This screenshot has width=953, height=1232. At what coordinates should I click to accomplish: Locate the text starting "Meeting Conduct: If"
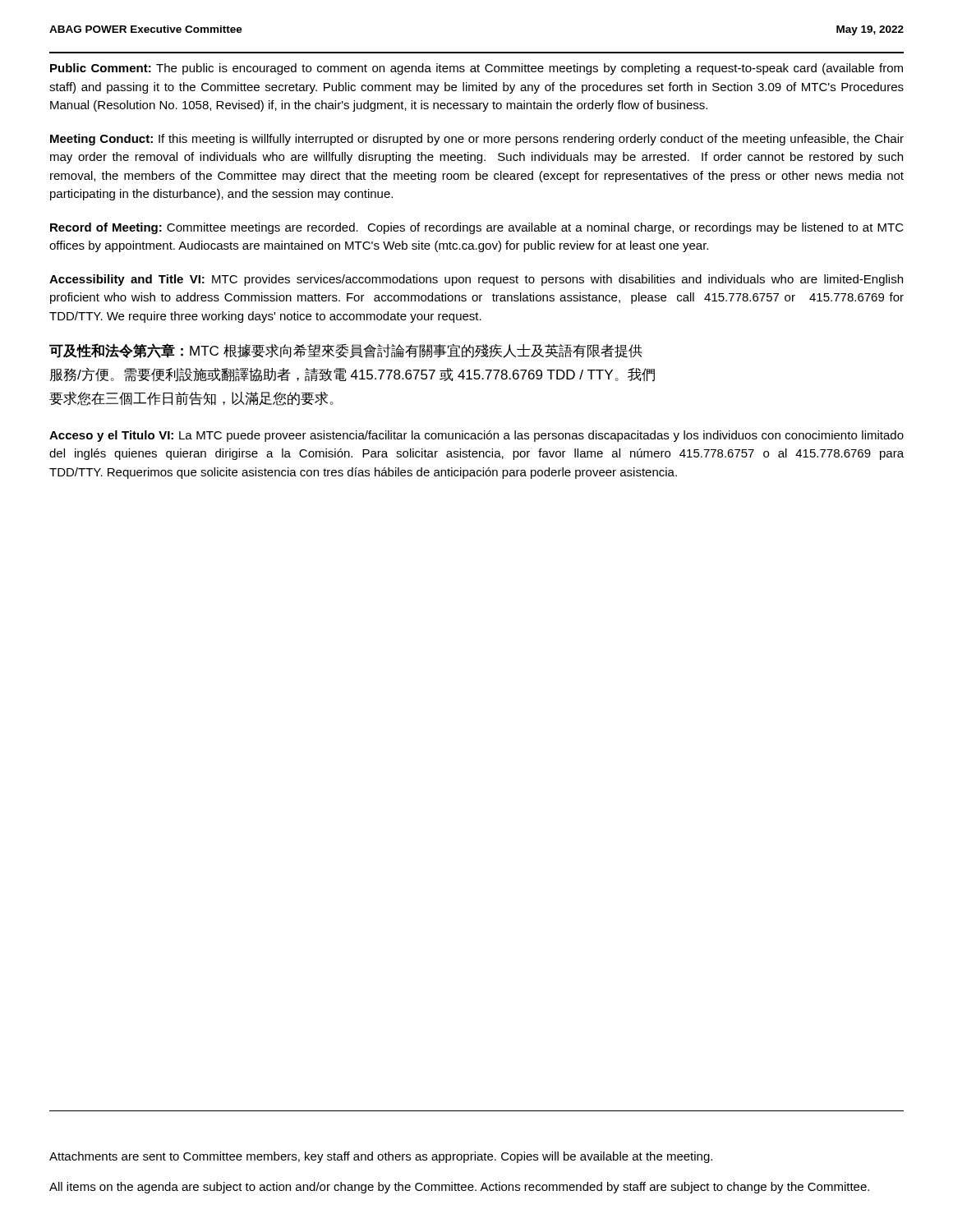point(476,166)
